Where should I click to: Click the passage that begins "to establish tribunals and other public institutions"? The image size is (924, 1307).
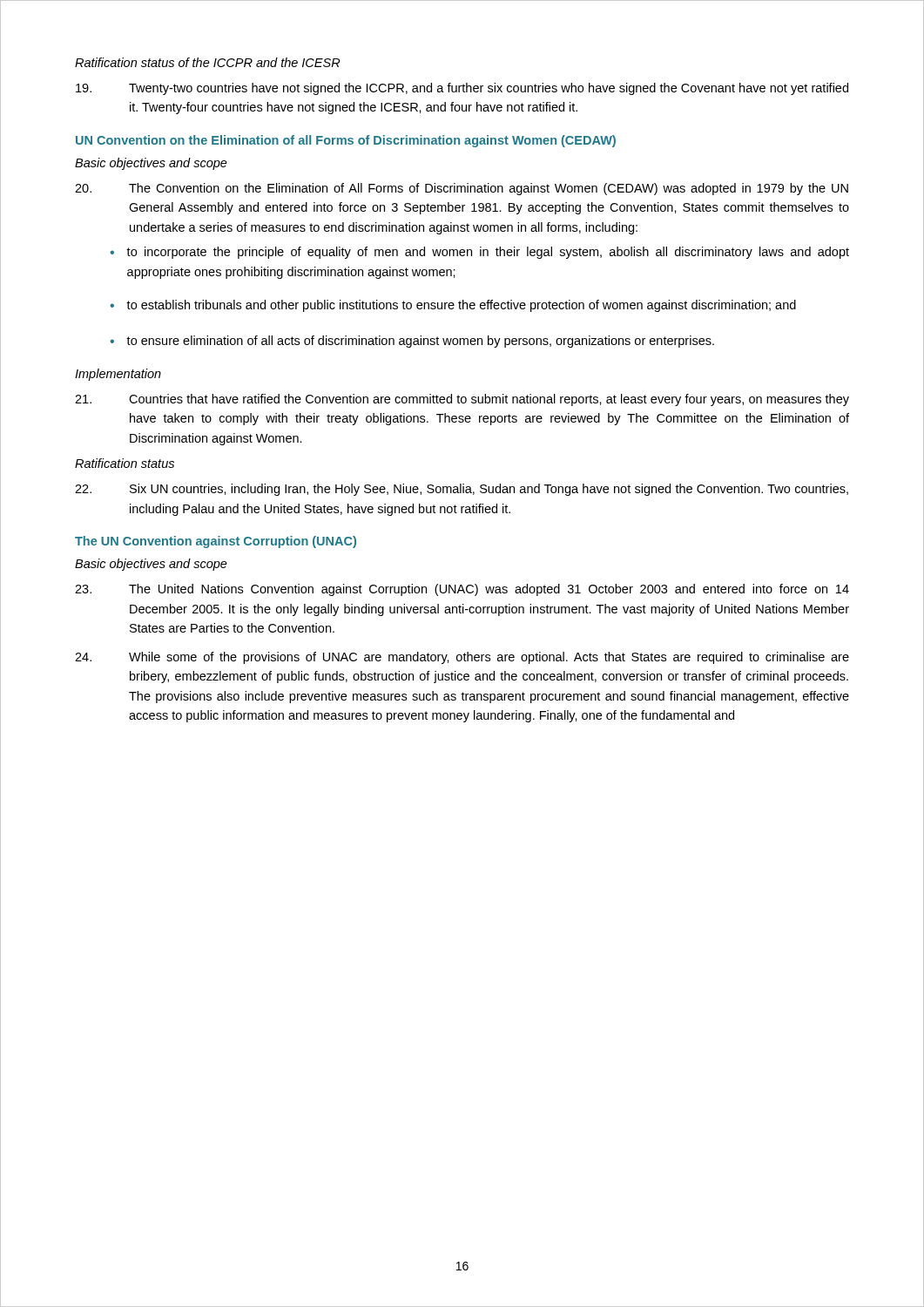coord(461,305)
